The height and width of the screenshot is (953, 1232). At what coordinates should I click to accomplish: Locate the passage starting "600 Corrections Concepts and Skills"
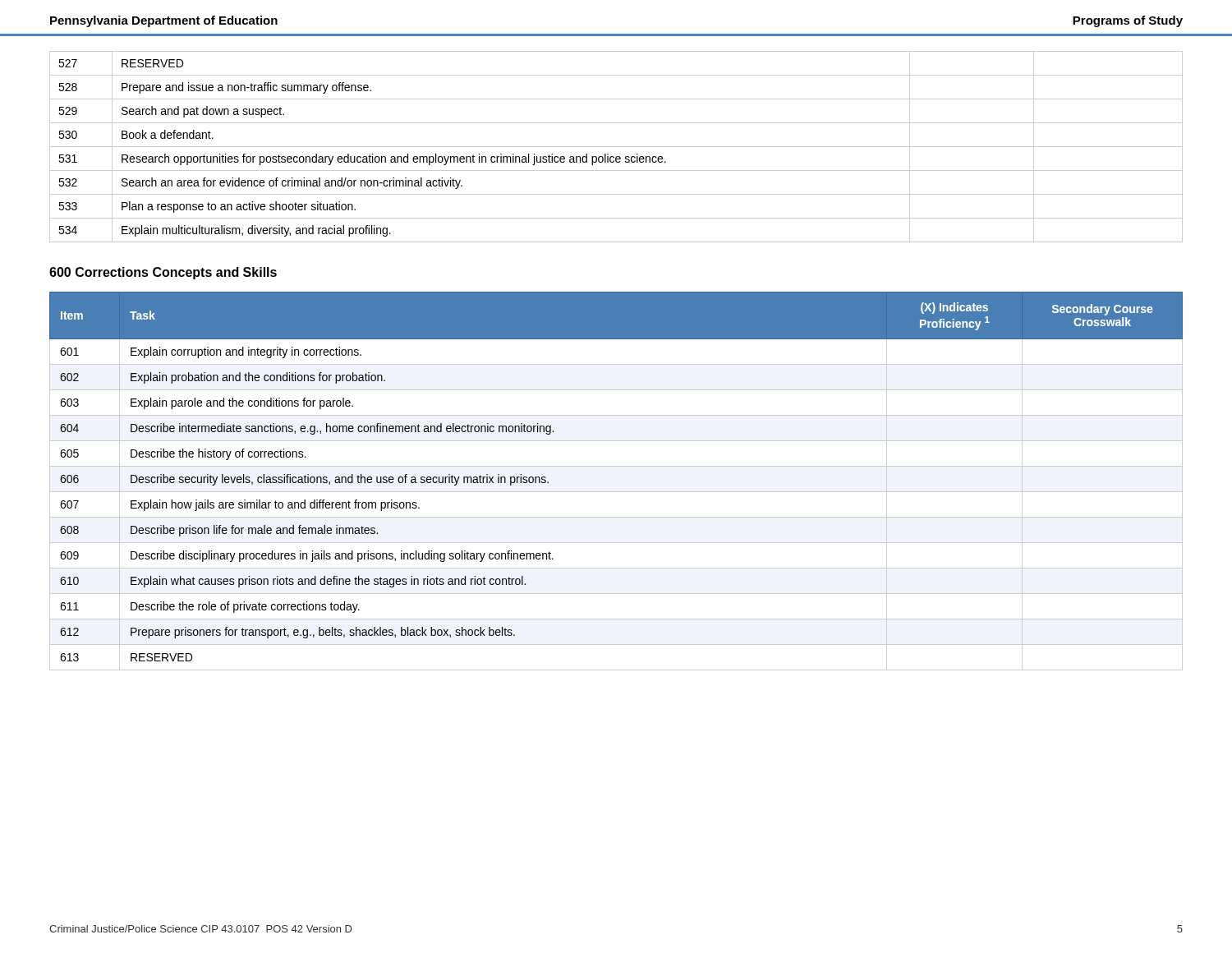coord(163,272)
